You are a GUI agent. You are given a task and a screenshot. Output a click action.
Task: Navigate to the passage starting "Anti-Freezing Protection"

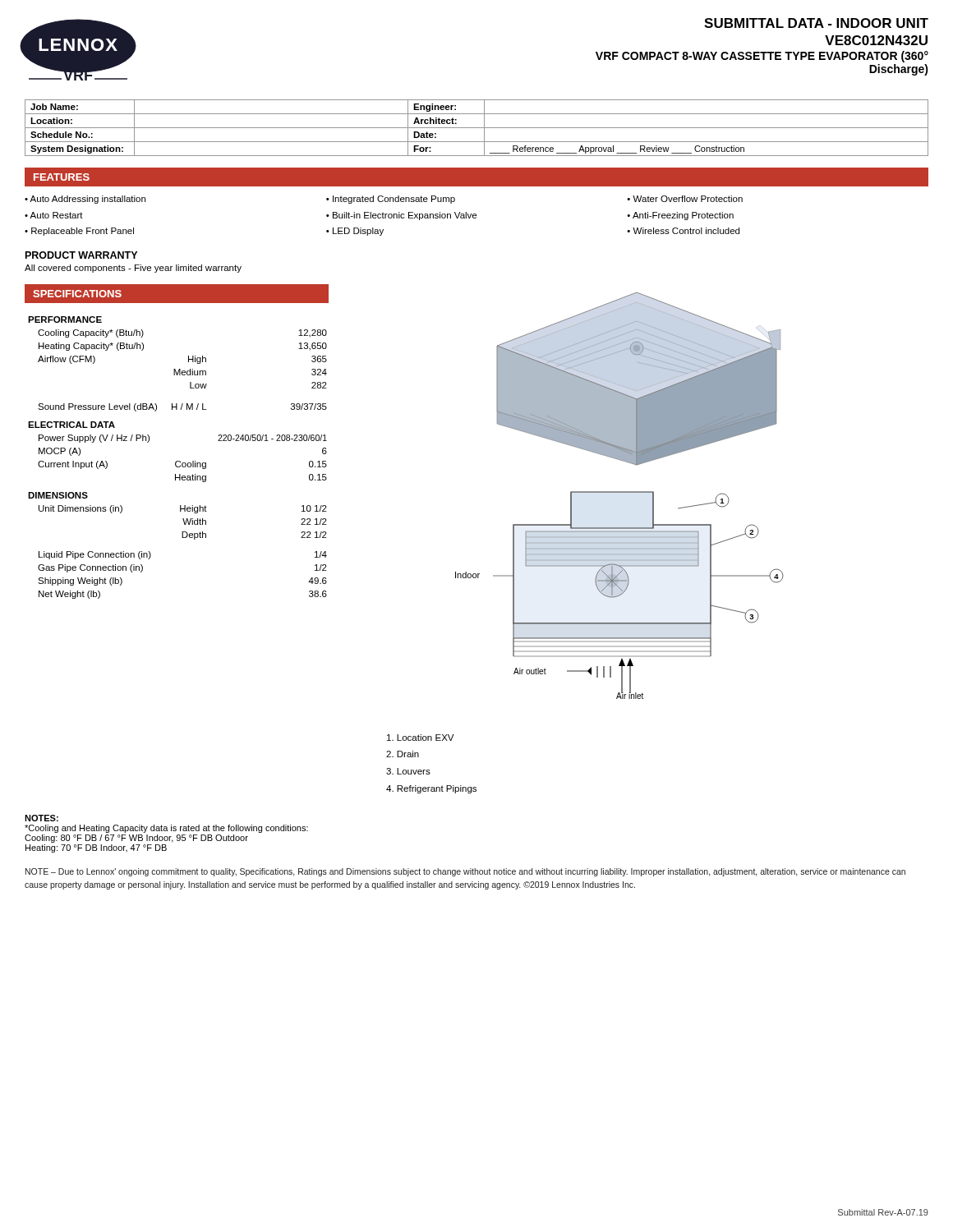click(683, 215)
